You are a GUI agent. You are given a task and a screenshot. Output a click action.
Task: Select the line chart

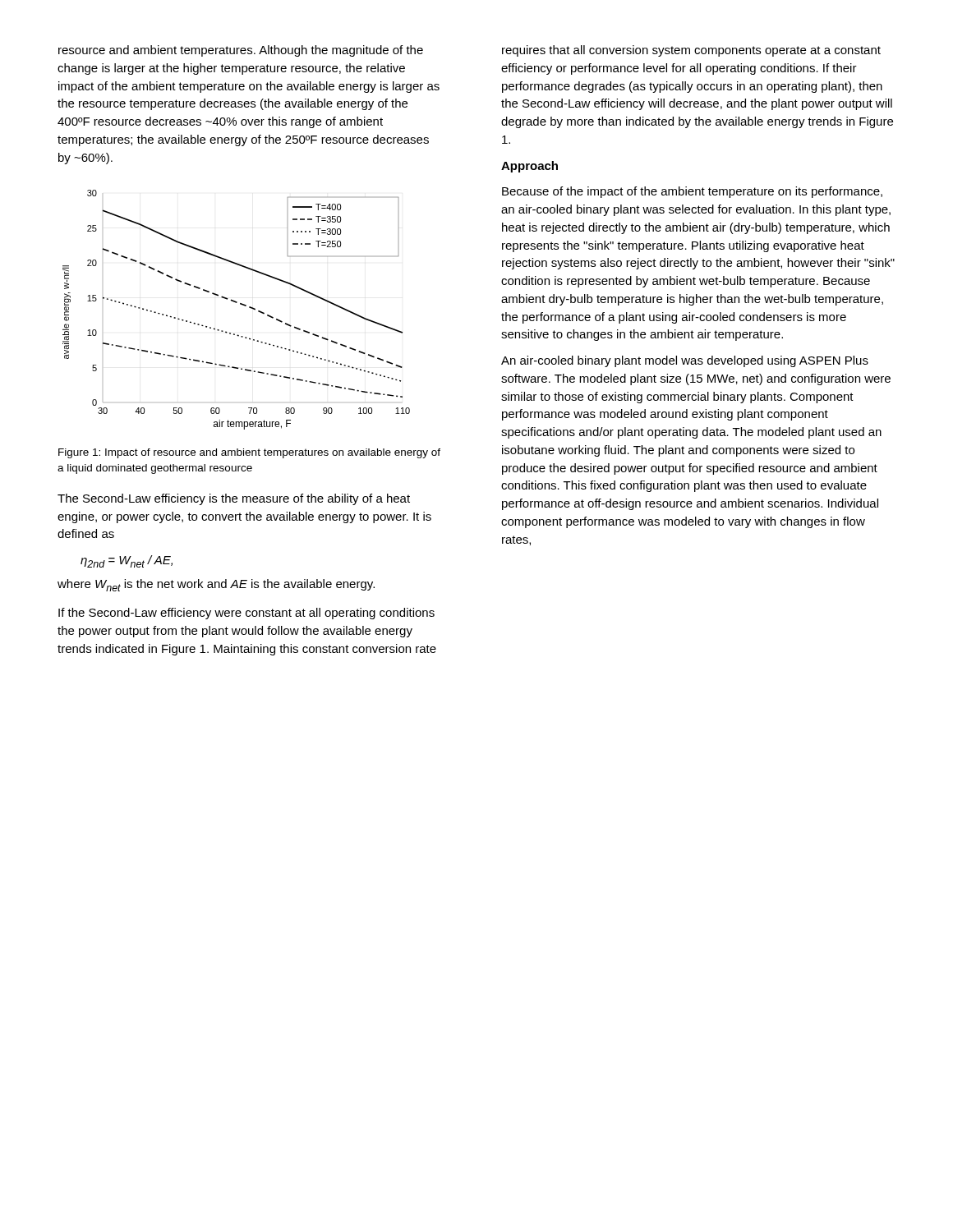pyautogui.click(x=251, y=311)
